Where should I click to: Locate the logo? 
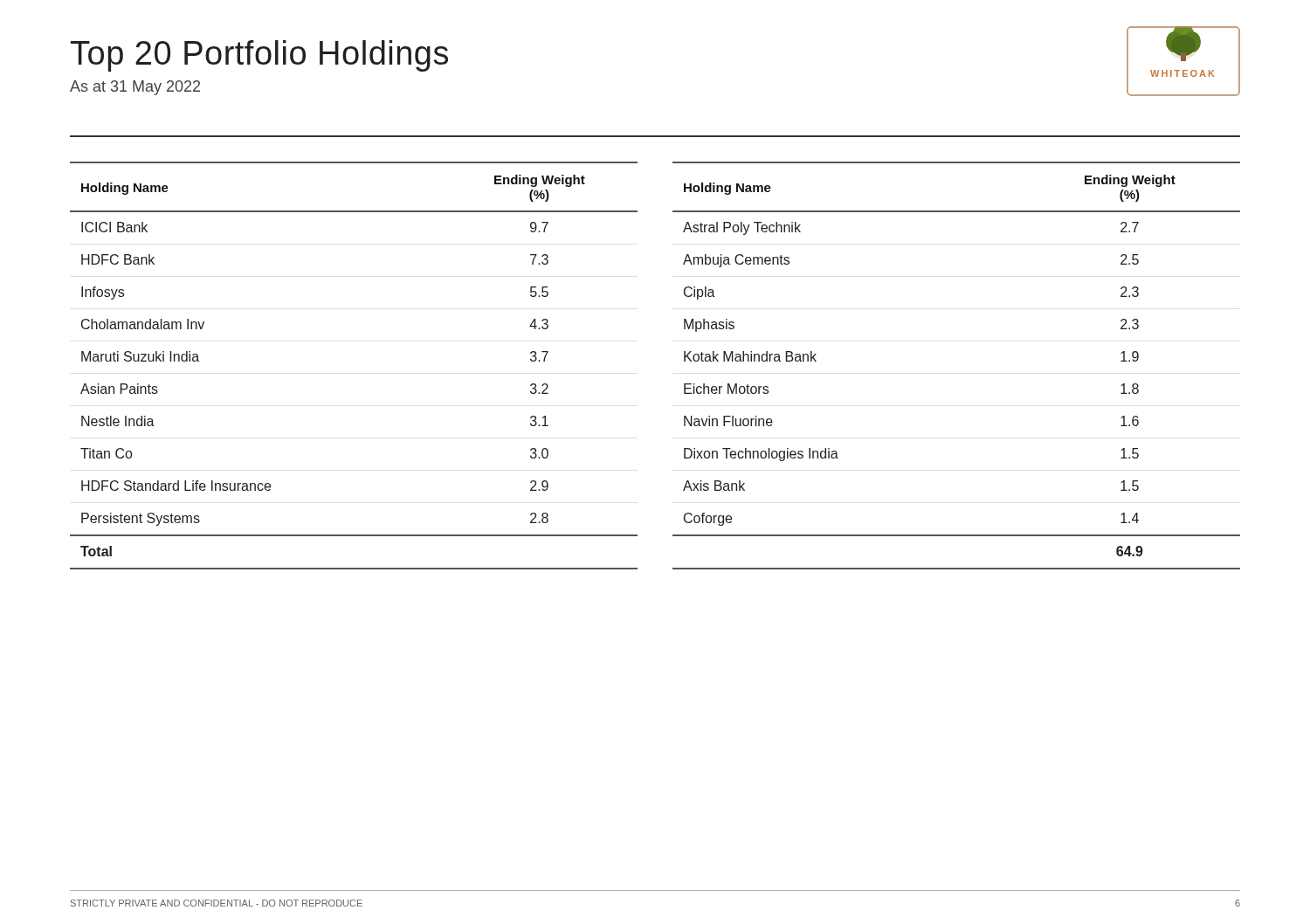click(x=1183, y=63)
